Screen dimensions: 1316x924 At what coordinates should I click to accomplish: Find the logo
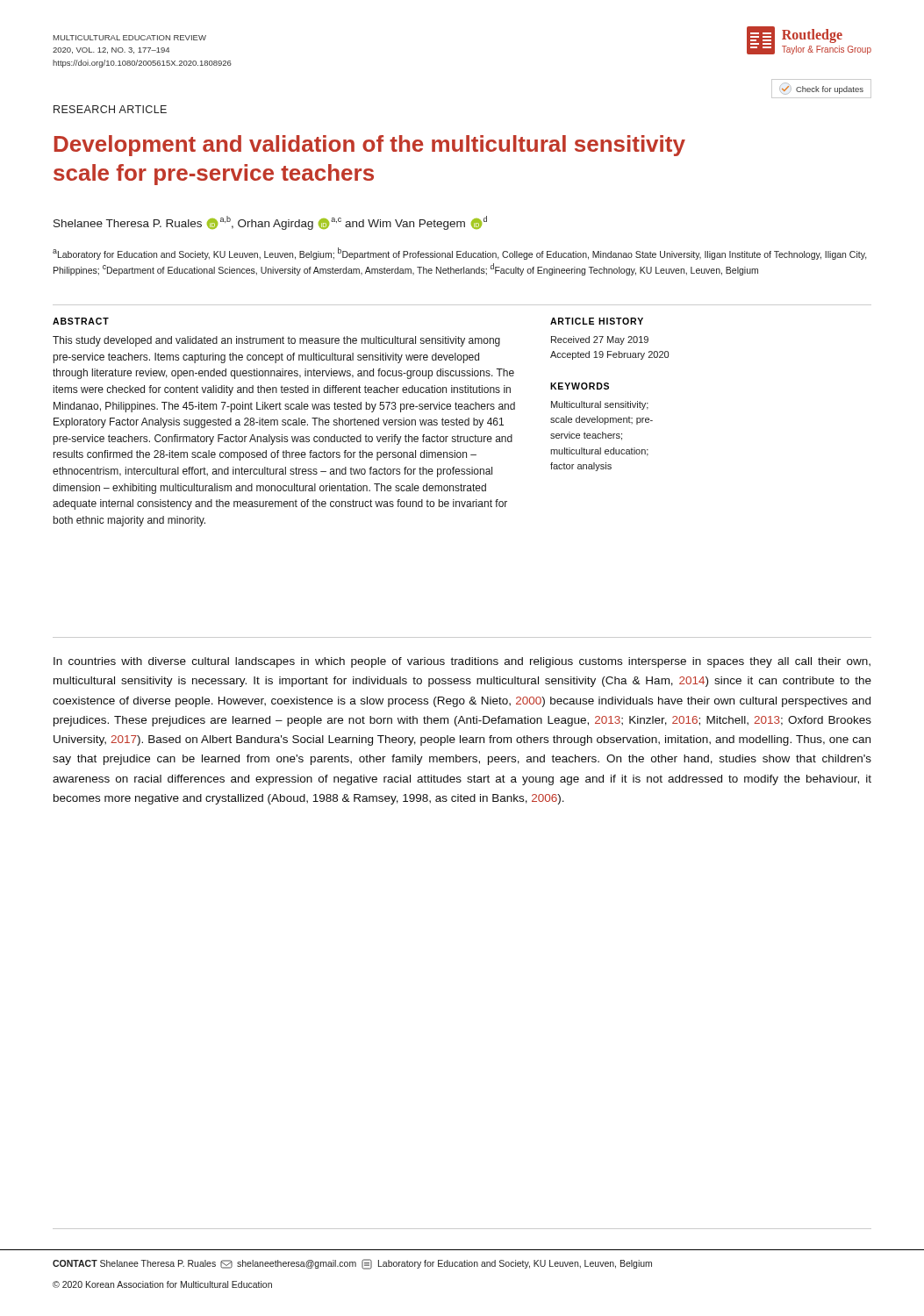click(x=809, y=40)
